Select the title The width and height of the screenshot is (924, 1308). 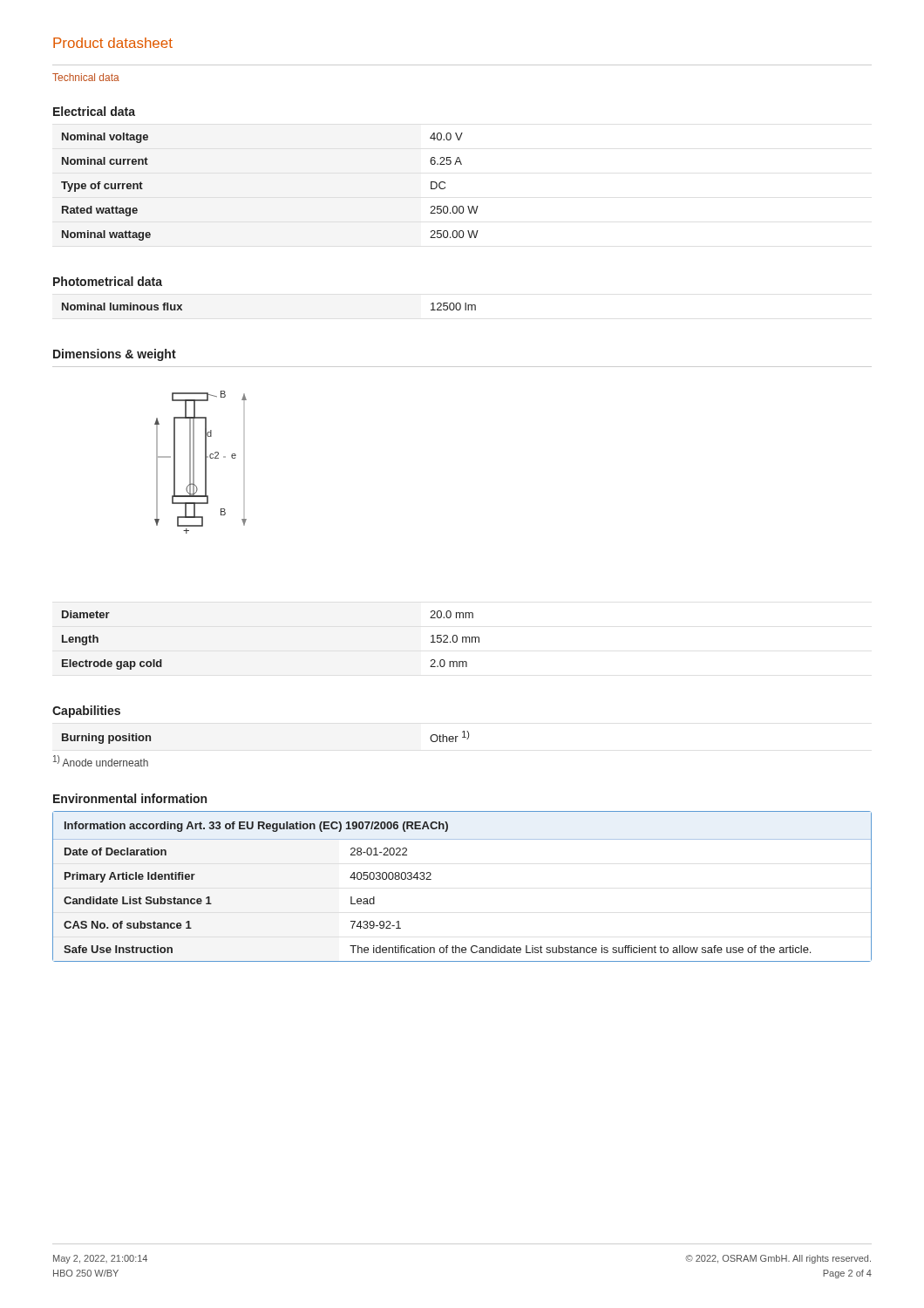pyautogui.click(x=112, y=44)
